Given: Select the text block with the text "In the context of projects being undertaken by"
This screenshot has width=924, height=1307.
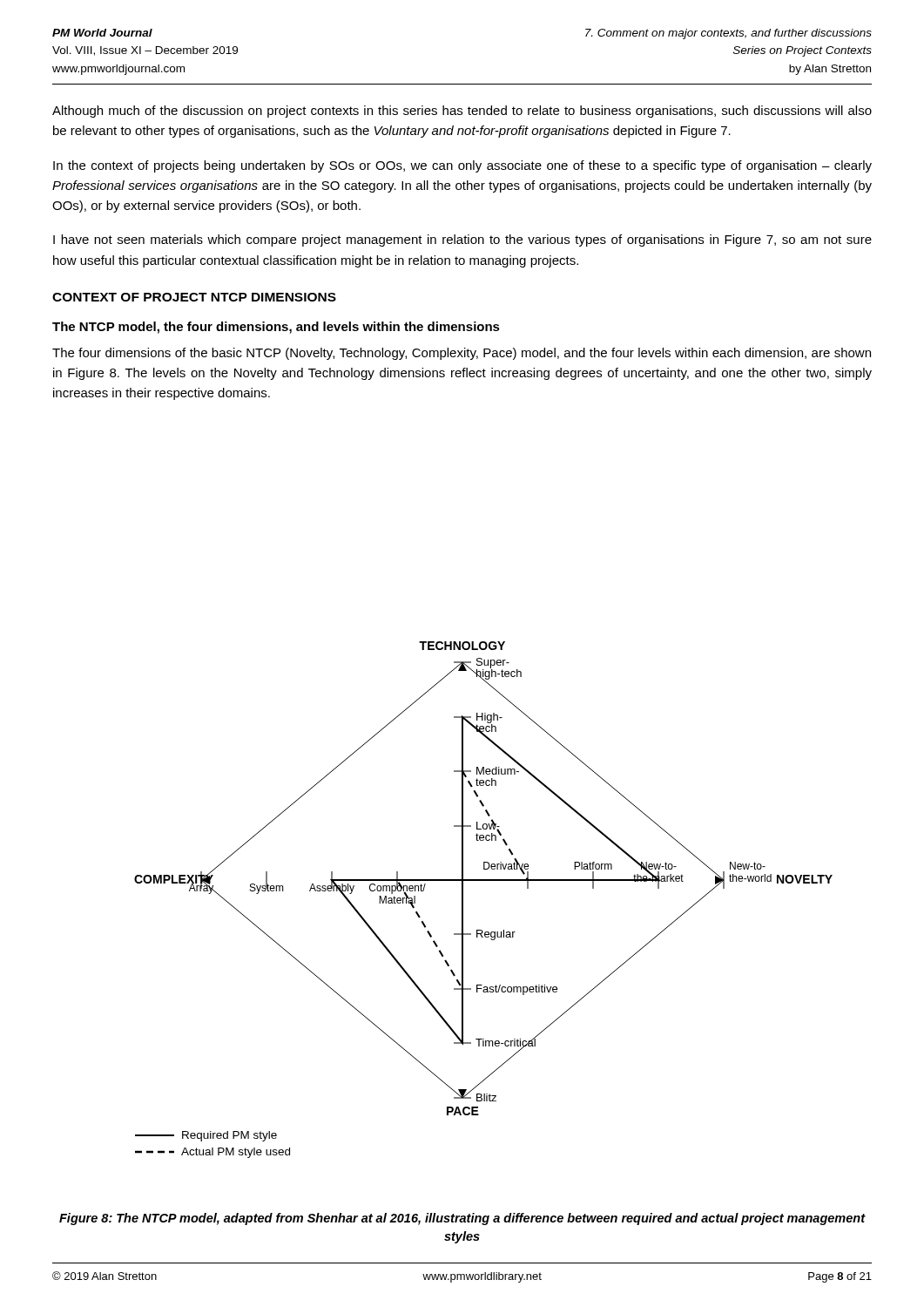Looking at the screenshot, I should [462, 185].
